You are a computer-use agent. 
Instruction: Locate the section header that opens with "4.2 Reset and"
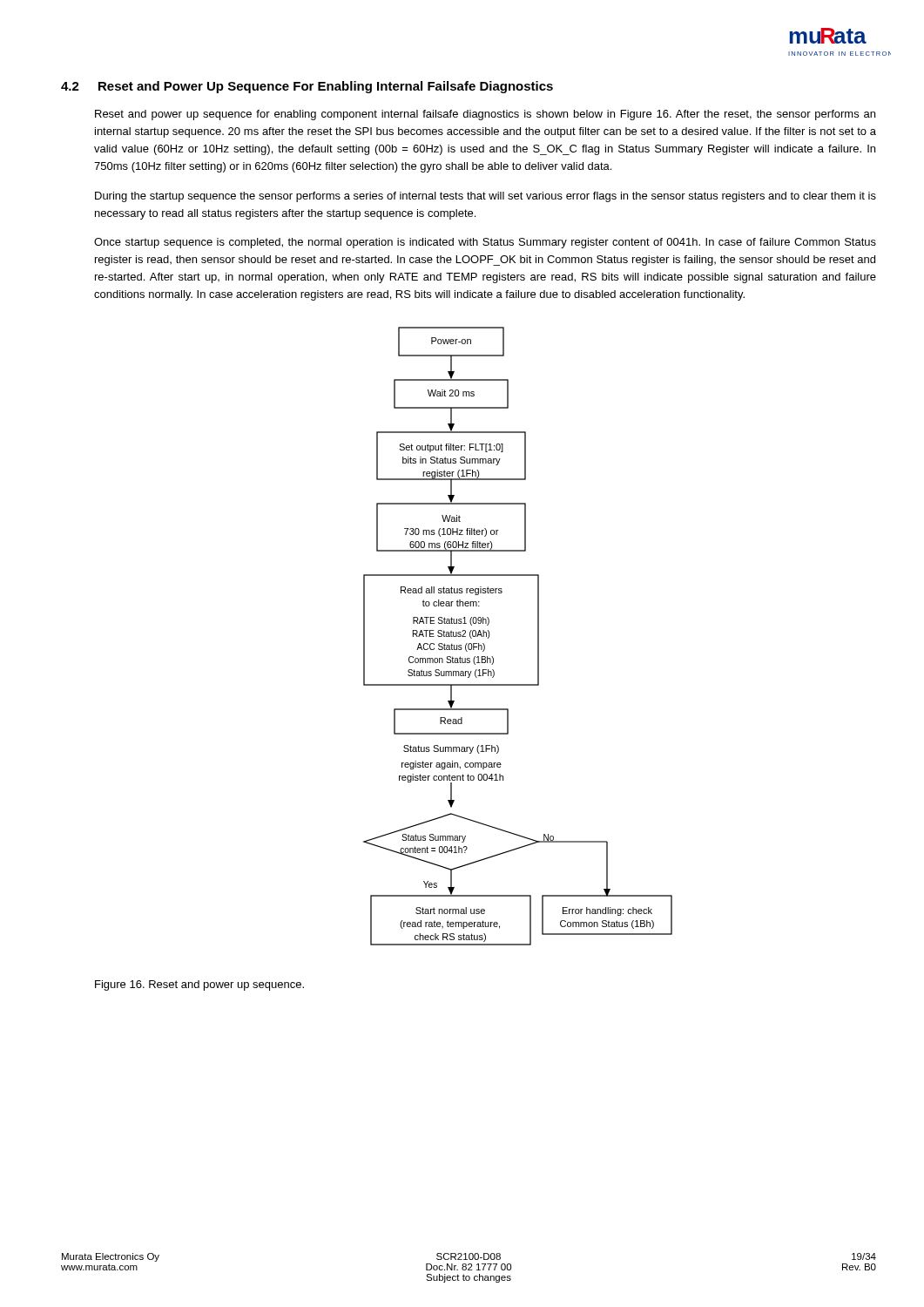pos(307,86)
